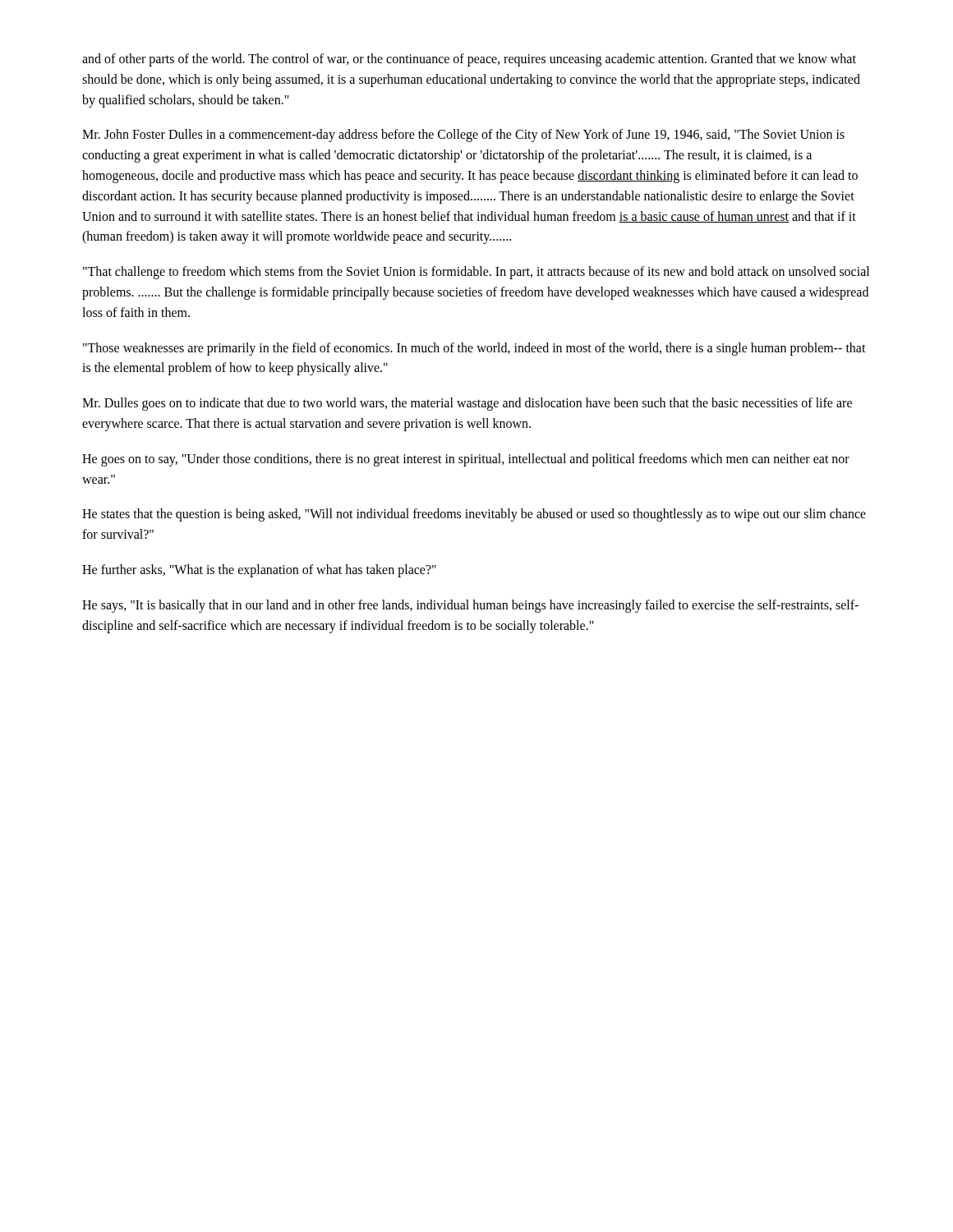Select the text block starting "He goes on to say, "Under those"

tap(466, 469)
